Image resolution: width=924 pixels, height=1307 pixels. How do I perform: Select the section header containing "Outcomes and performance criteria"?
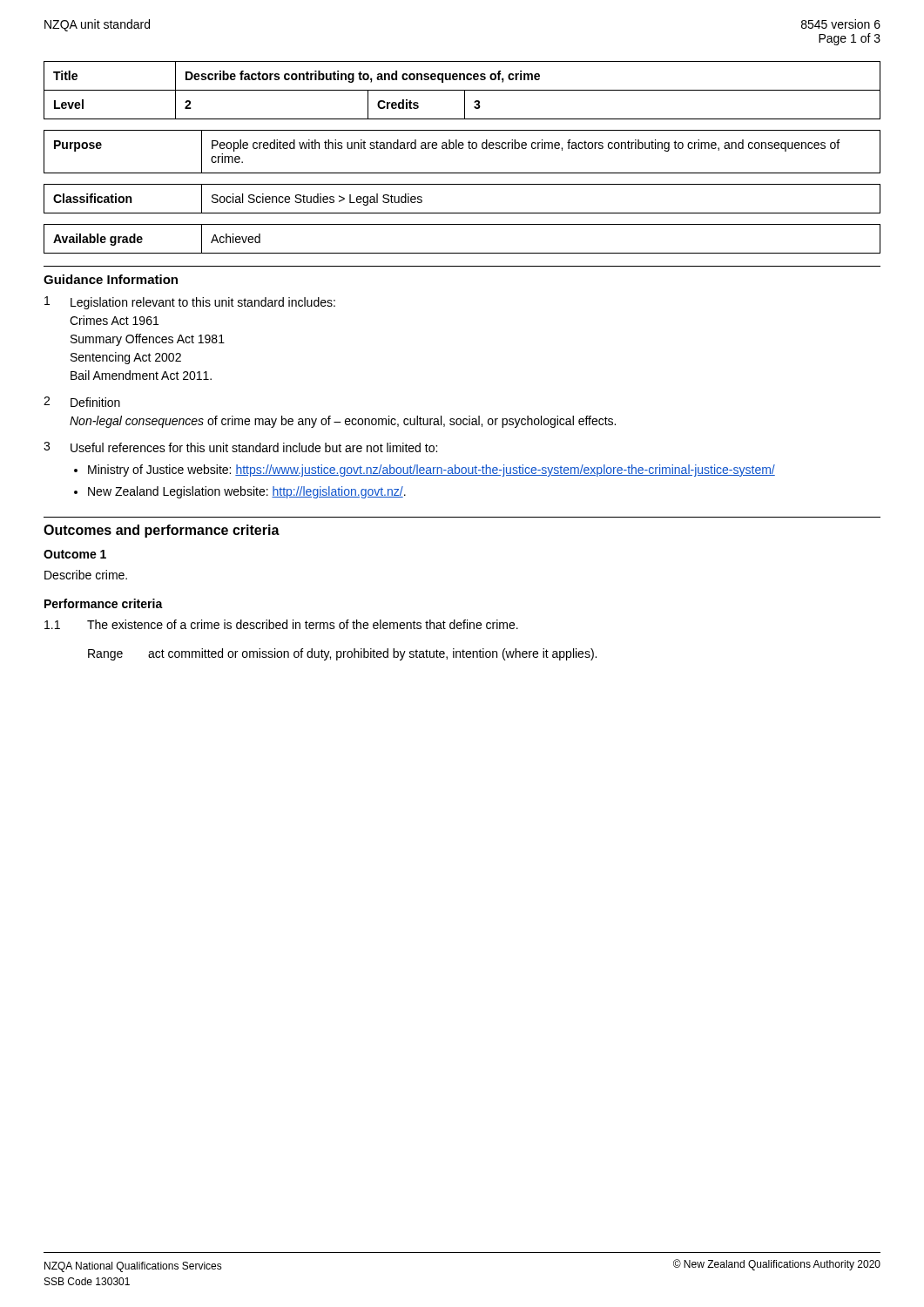[x=161, y=530]
